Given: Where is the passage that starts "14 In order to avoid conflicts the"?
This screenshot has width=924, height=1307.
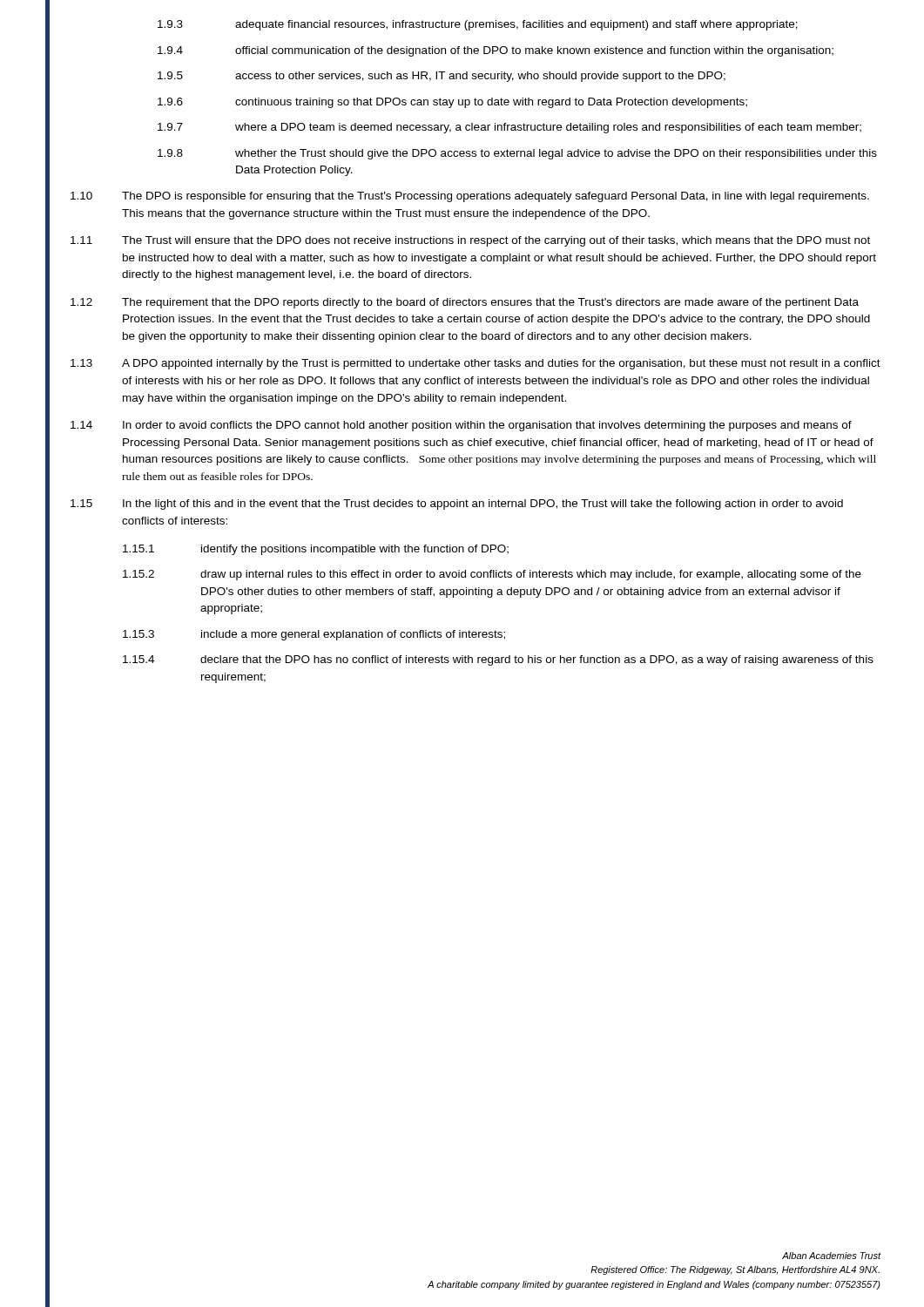Looking at the screenshot, I should (x=475, y=451).
